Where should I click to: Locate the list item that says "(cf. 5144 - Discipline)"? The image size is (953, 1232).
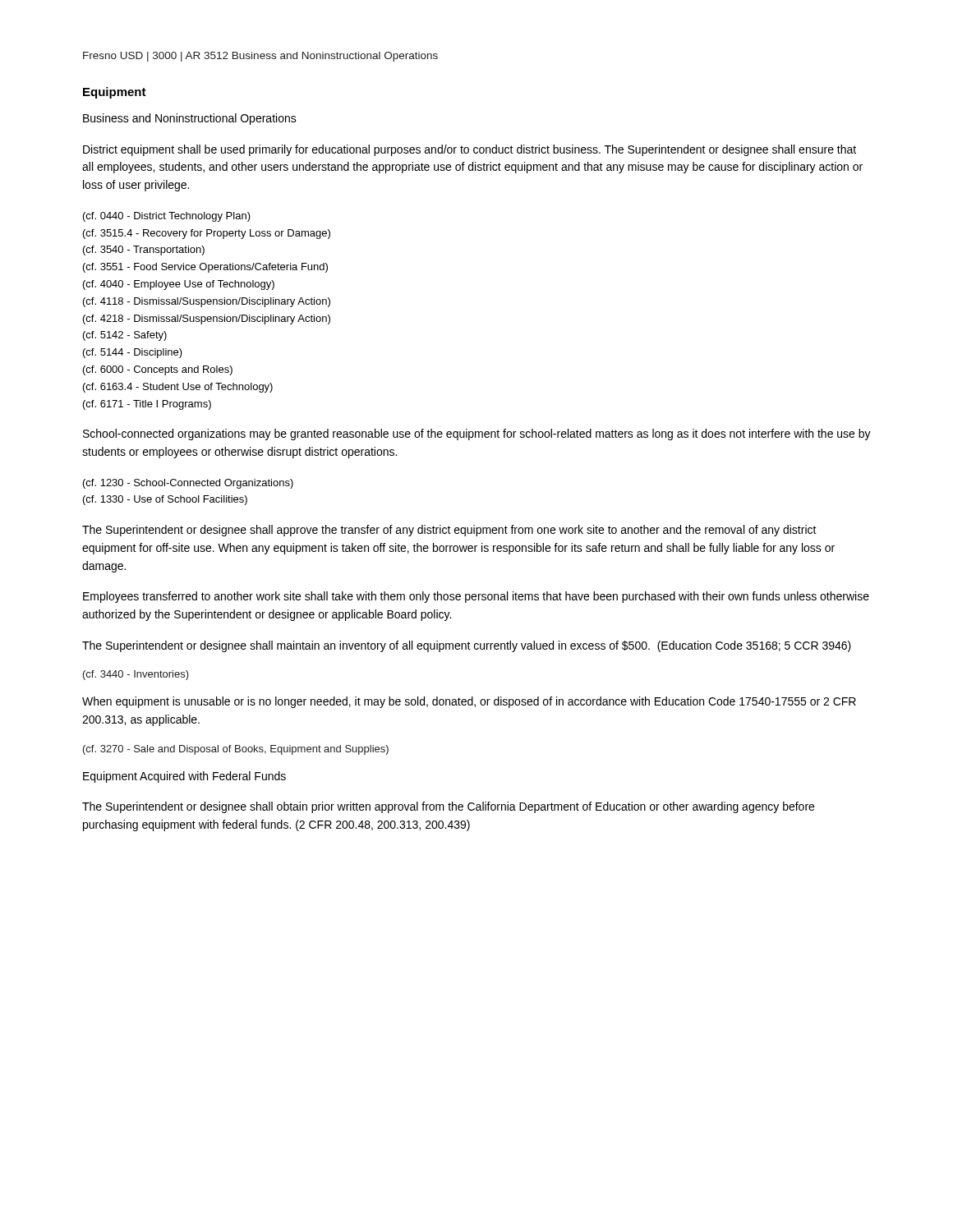(x=132, y=352)
